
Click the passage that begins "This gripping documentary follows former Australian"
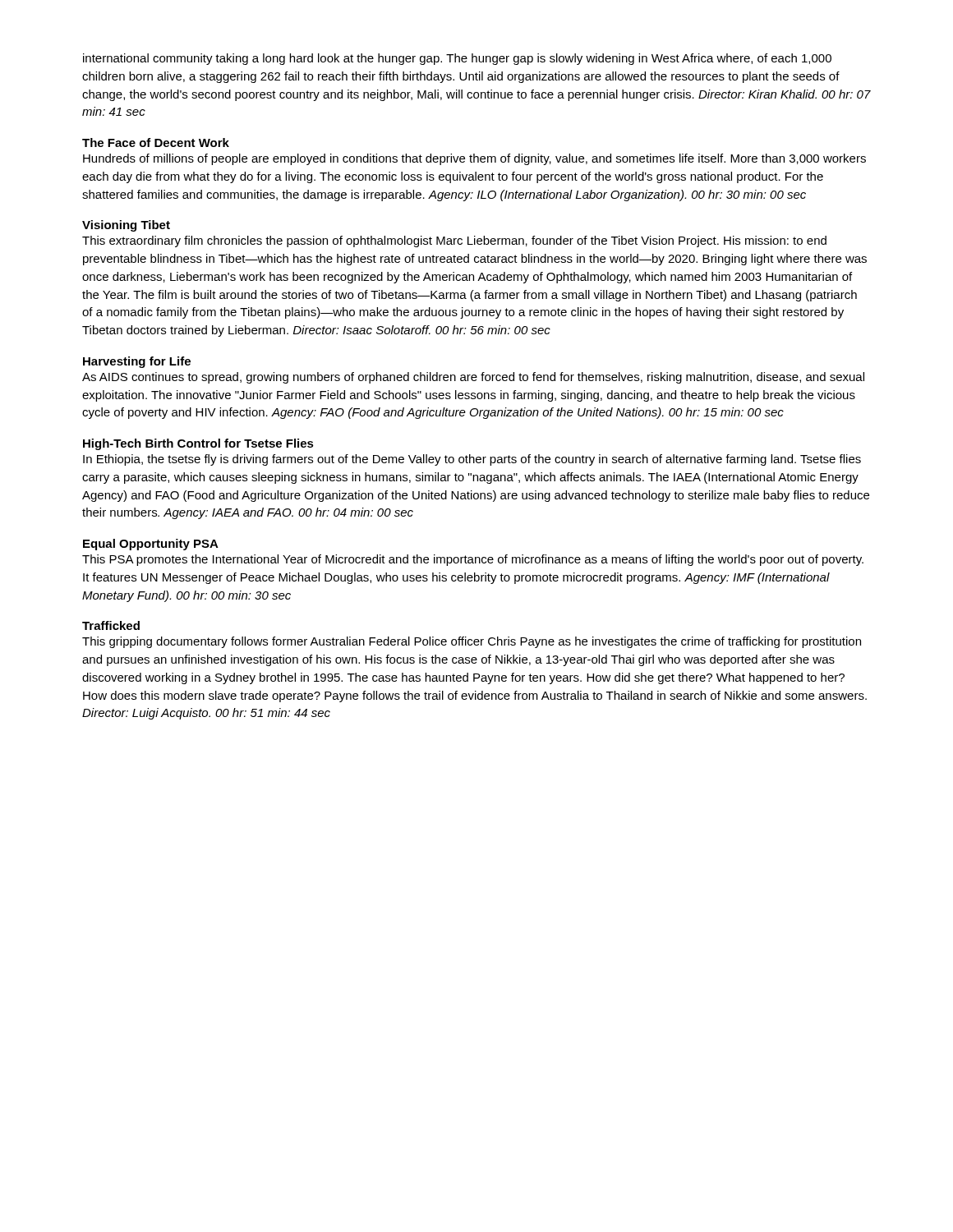click(x=476, y=677)
